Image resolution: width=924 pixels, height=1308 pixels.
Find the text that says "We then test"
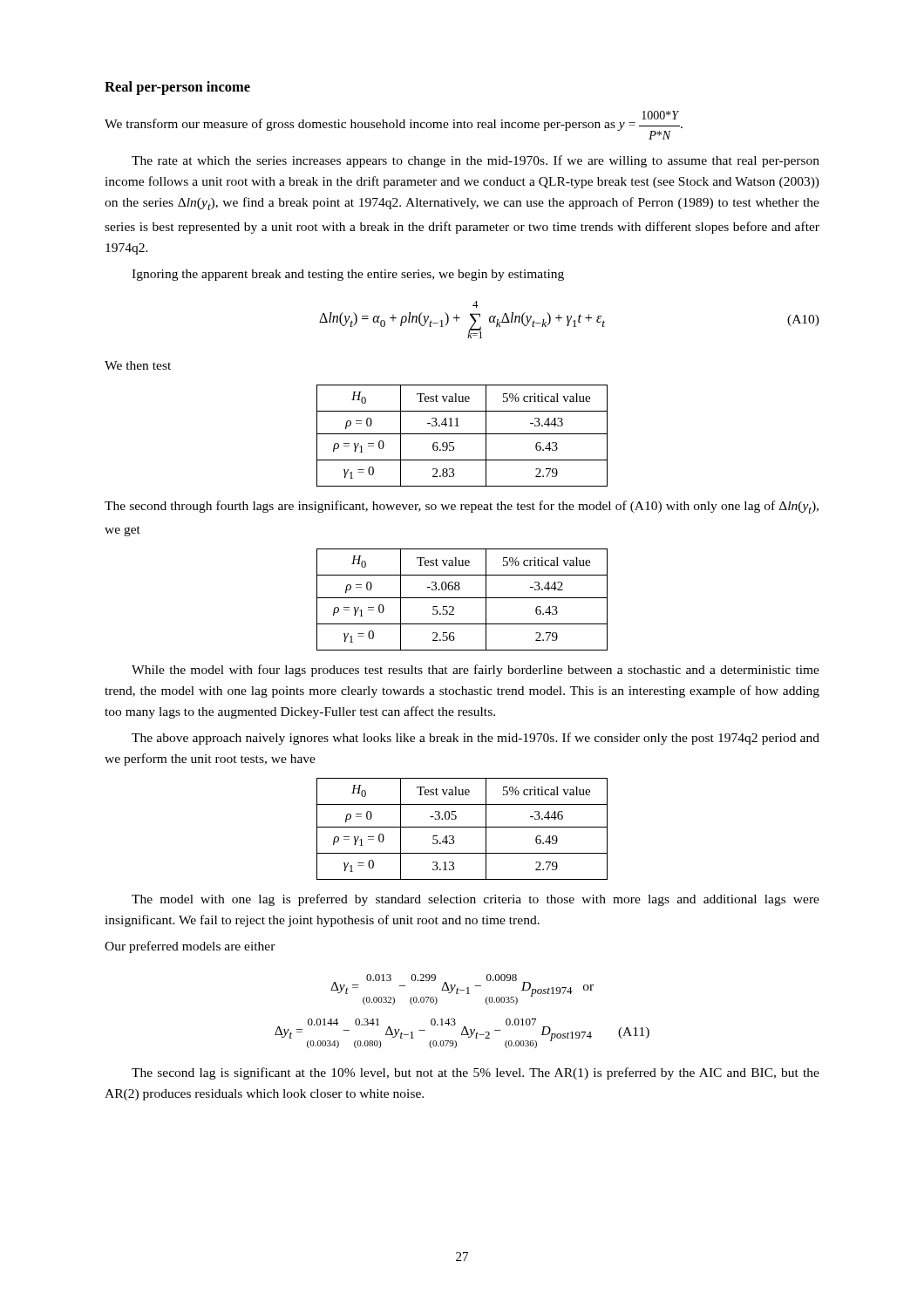(x=138, y=365)
